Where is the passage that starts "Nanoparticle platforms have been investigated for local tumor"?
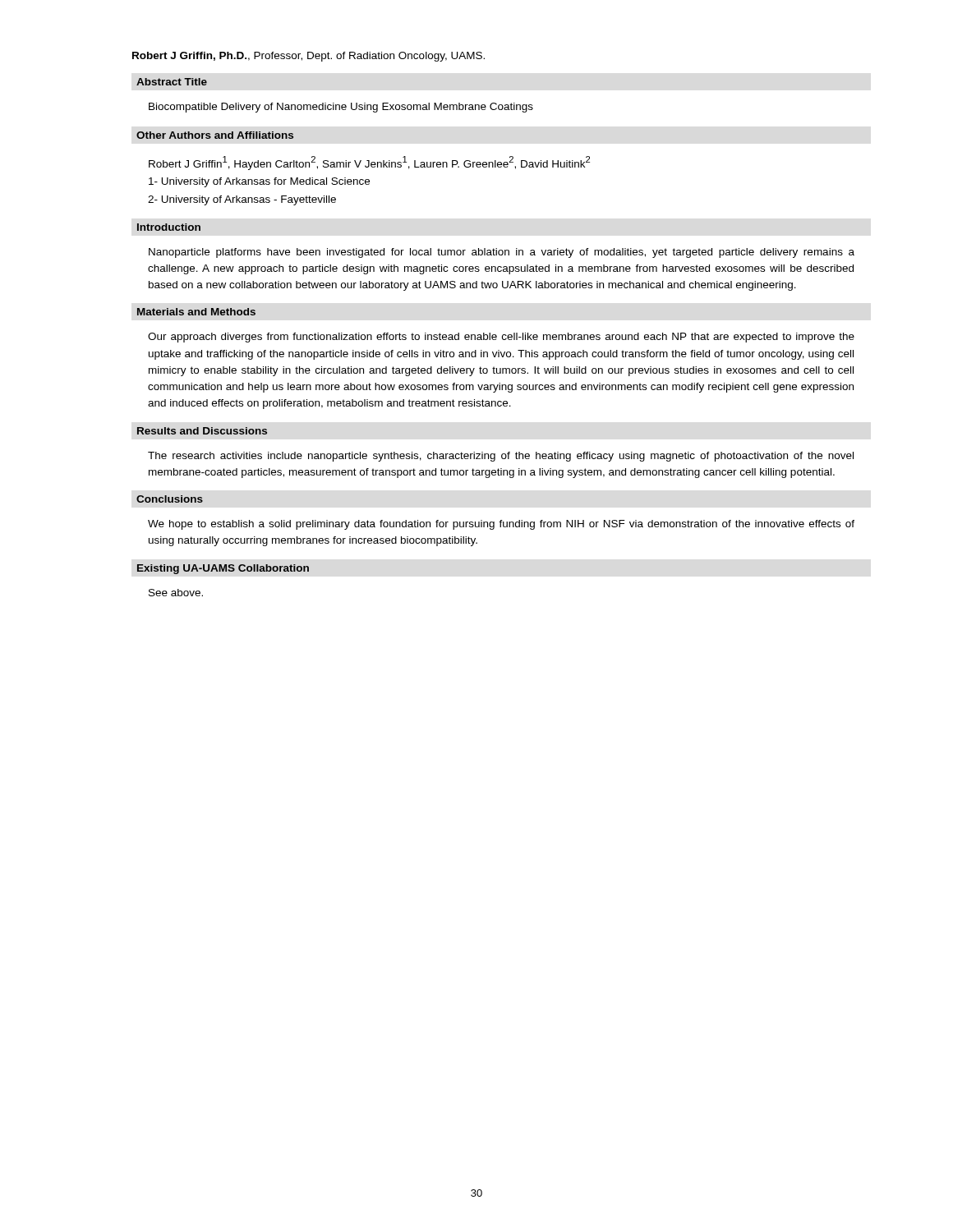Screen dimensions: 1232x953 501,268
